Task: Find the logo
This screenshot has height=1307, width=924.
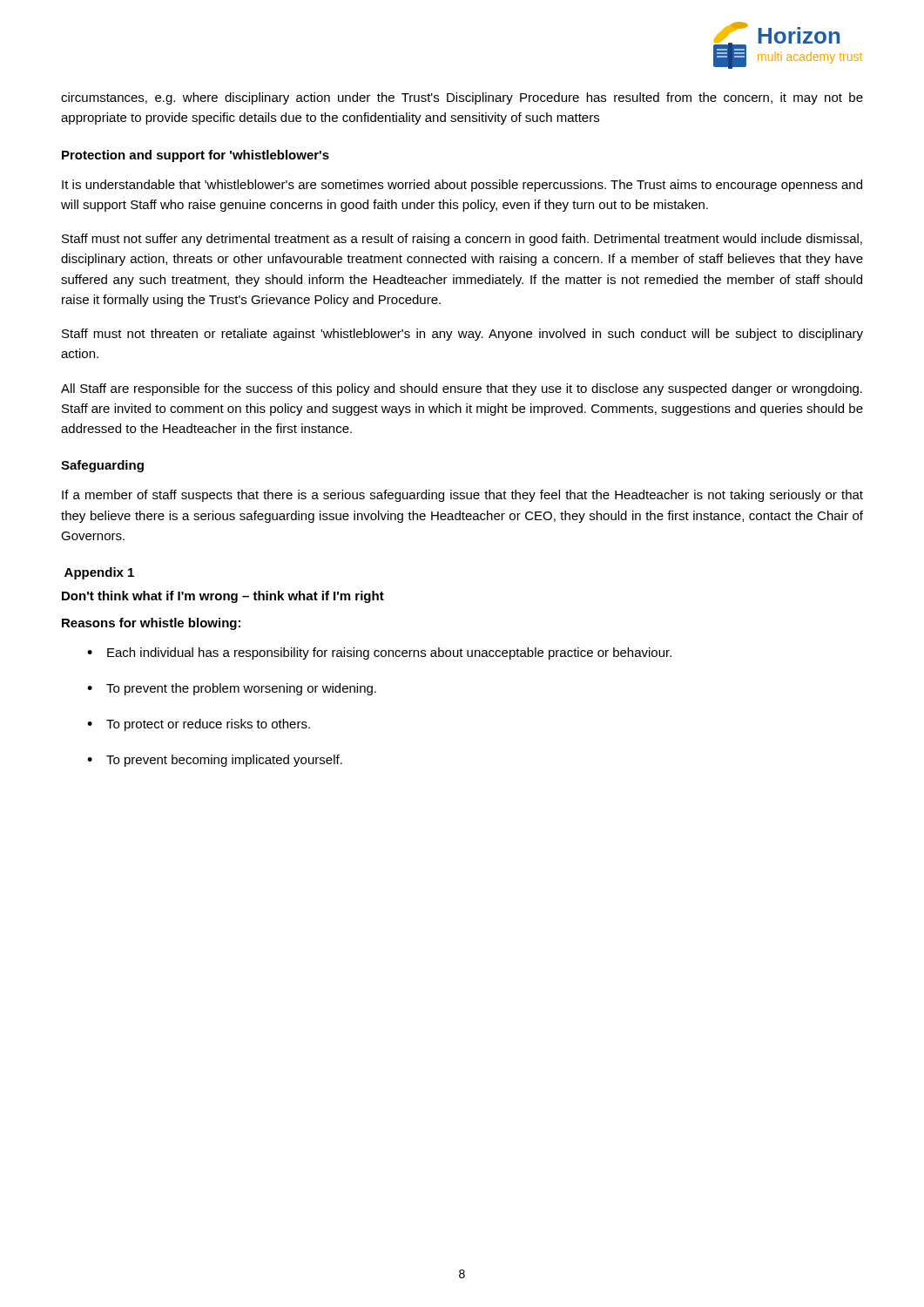Action: point(776,48)
